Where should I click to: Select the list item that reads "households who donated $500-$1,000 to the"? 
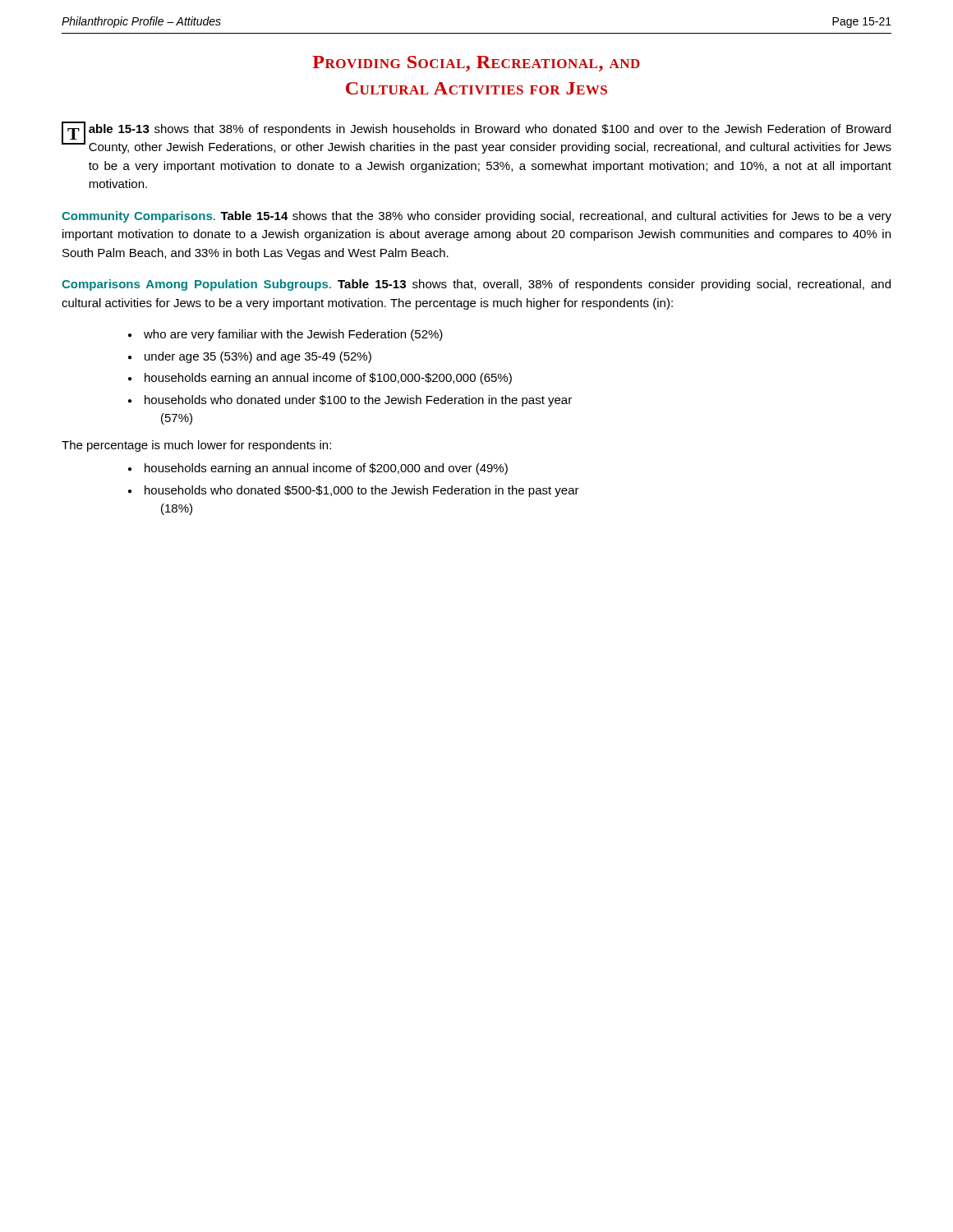point(361,499)
